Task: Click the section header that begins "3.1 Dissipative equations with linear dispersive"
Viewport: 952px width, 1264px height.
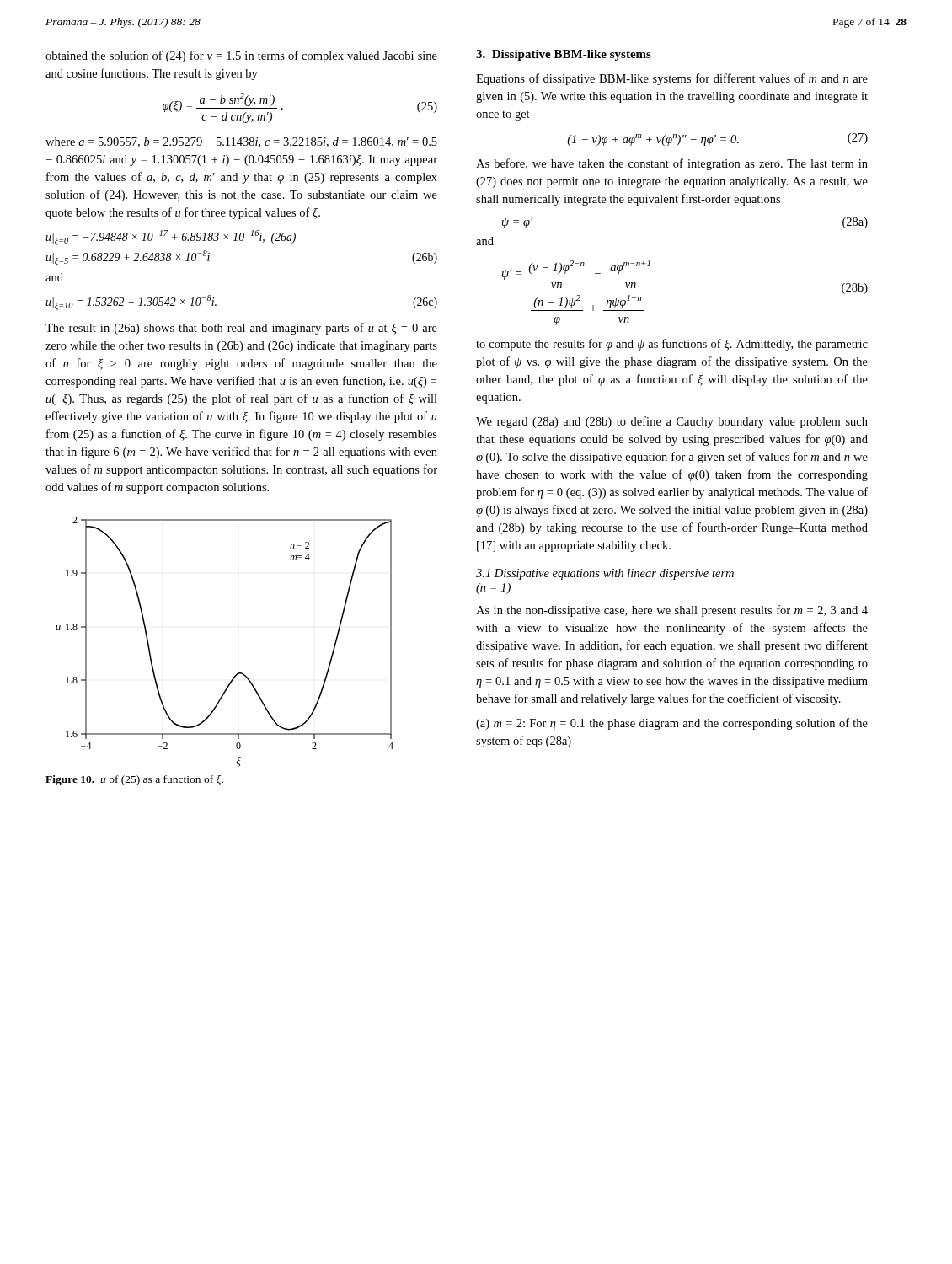Action: (x=605, y=580)
